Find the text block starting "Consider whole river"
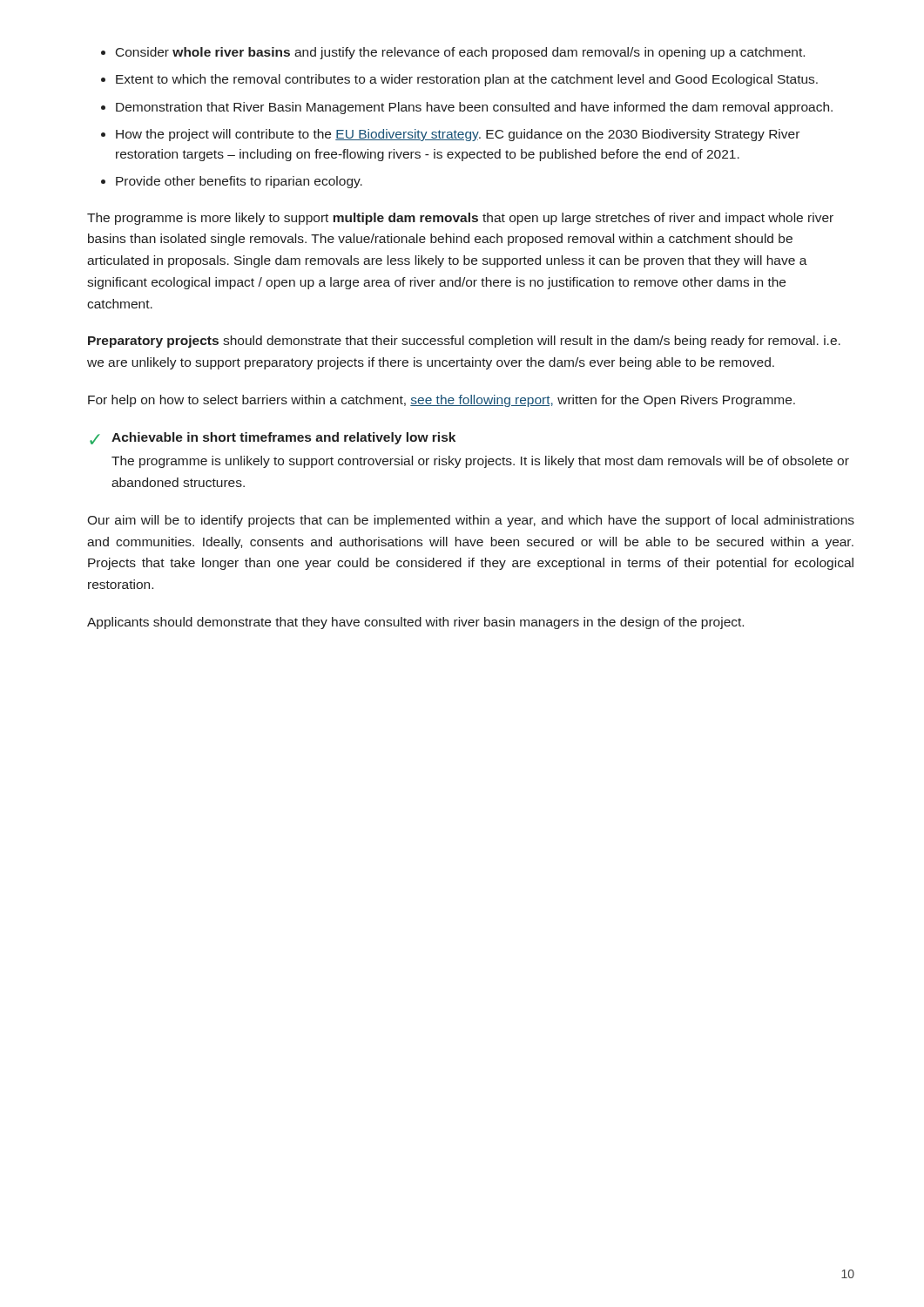The image size is (924, 1307). pos(460,52)
